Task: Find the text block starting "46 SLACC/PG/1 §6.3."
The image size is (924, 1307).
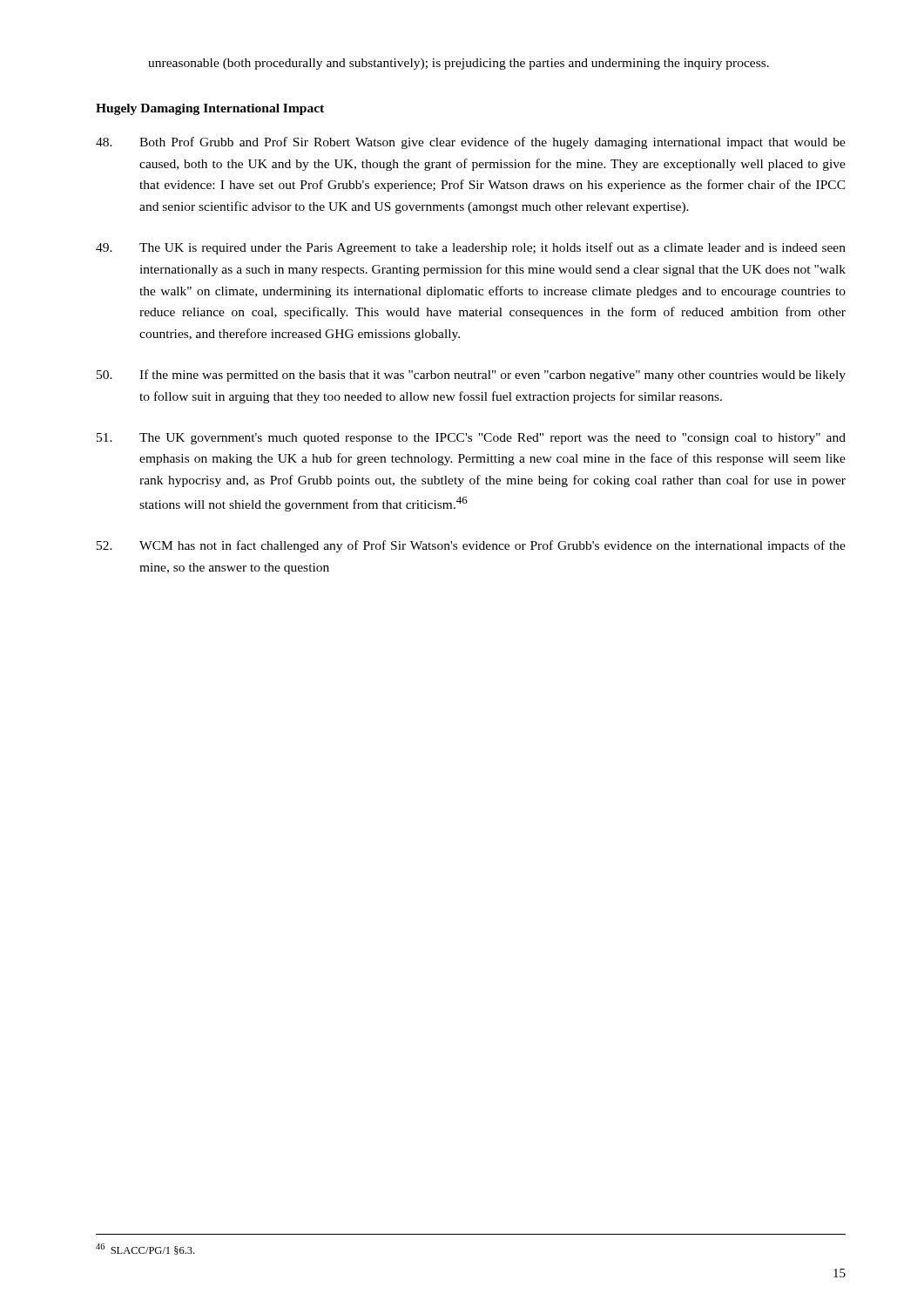Action: tap(146, 1249)
